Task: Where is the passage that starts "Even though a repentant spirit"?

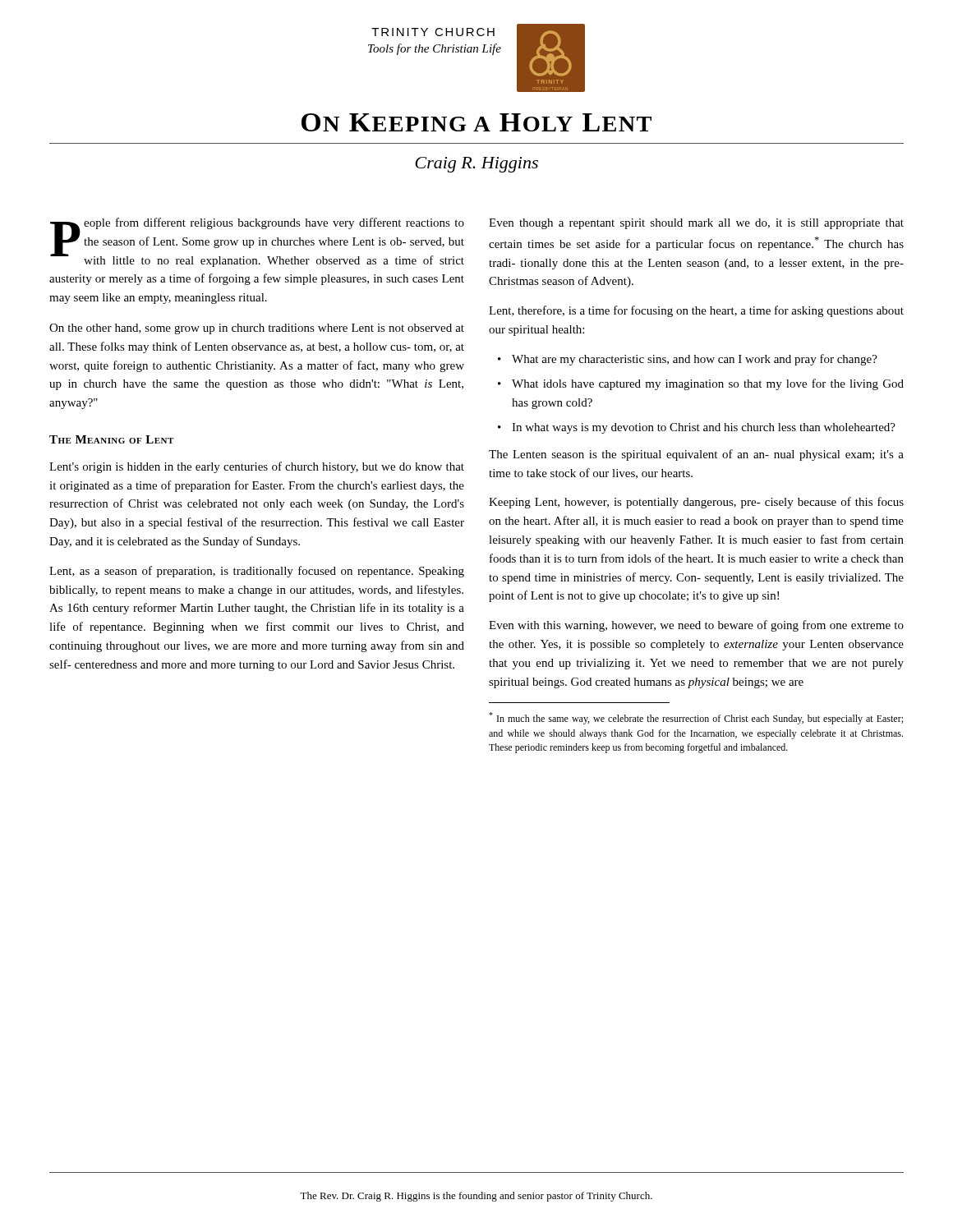Action: (696, 252)
